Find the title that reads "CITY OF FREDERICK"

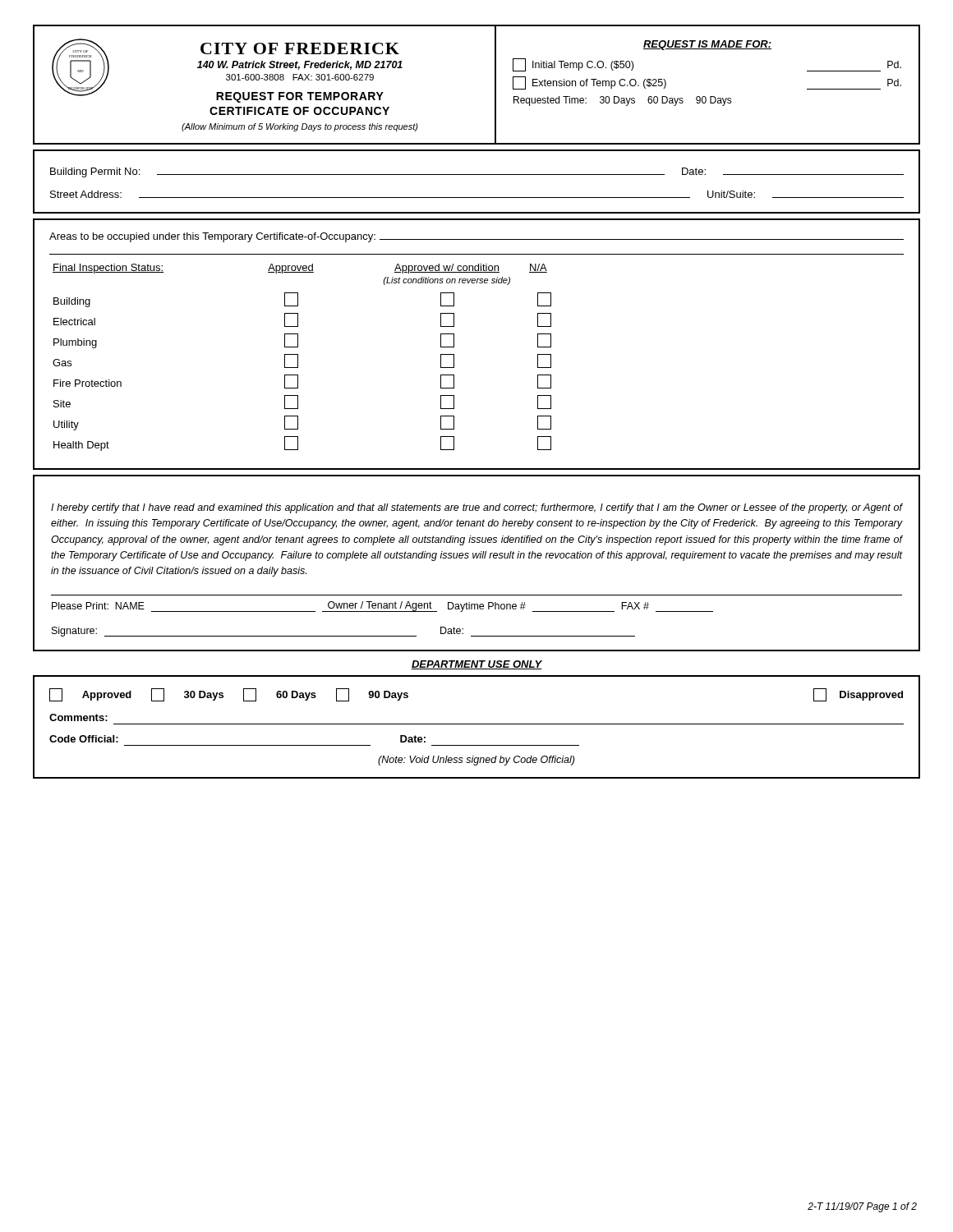click(x=476, y=85)
